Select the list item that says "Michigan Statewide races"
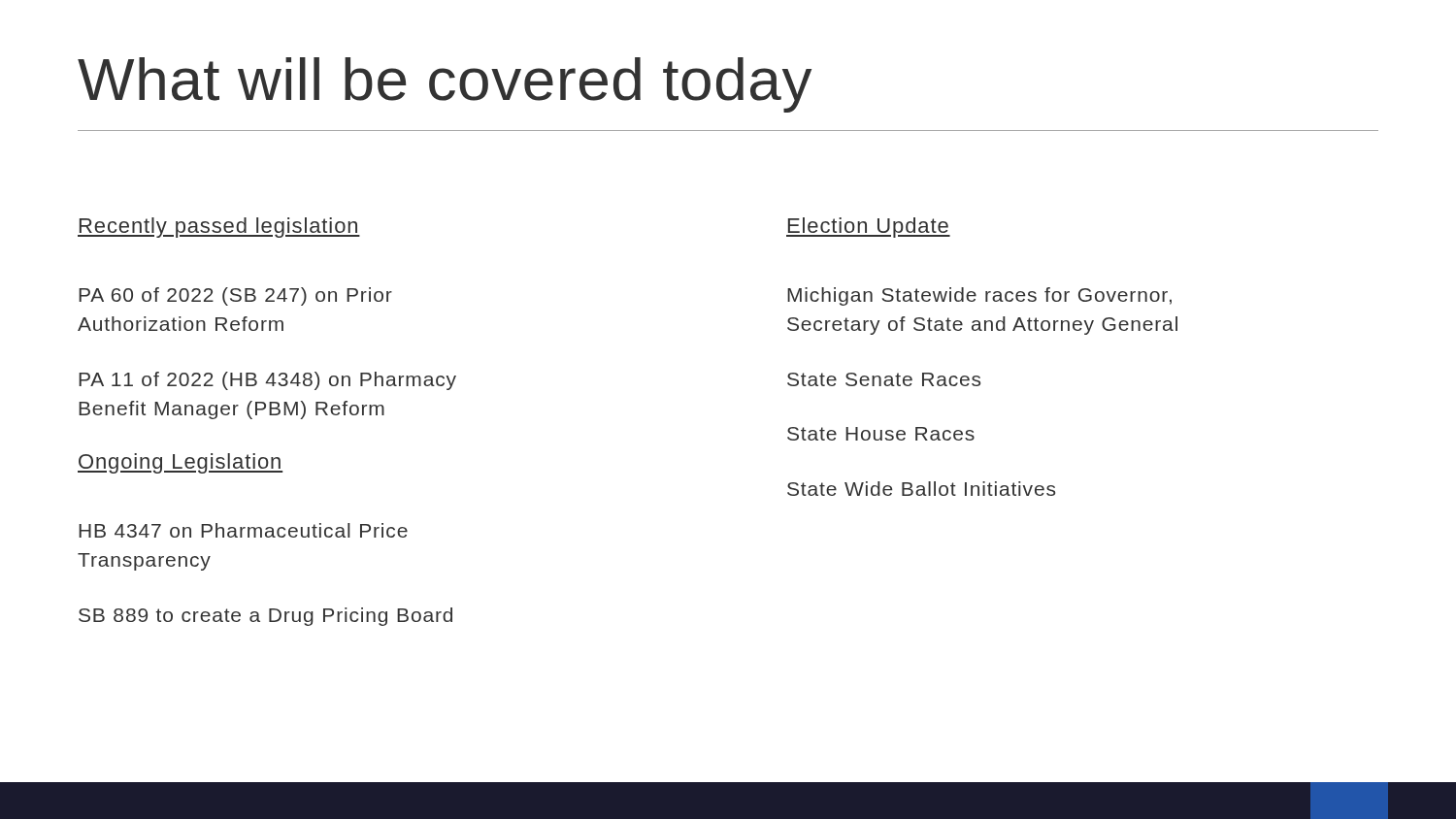Image resolution: width=1456 pixels, height=819 pixels. click(x=1082, y=310)
